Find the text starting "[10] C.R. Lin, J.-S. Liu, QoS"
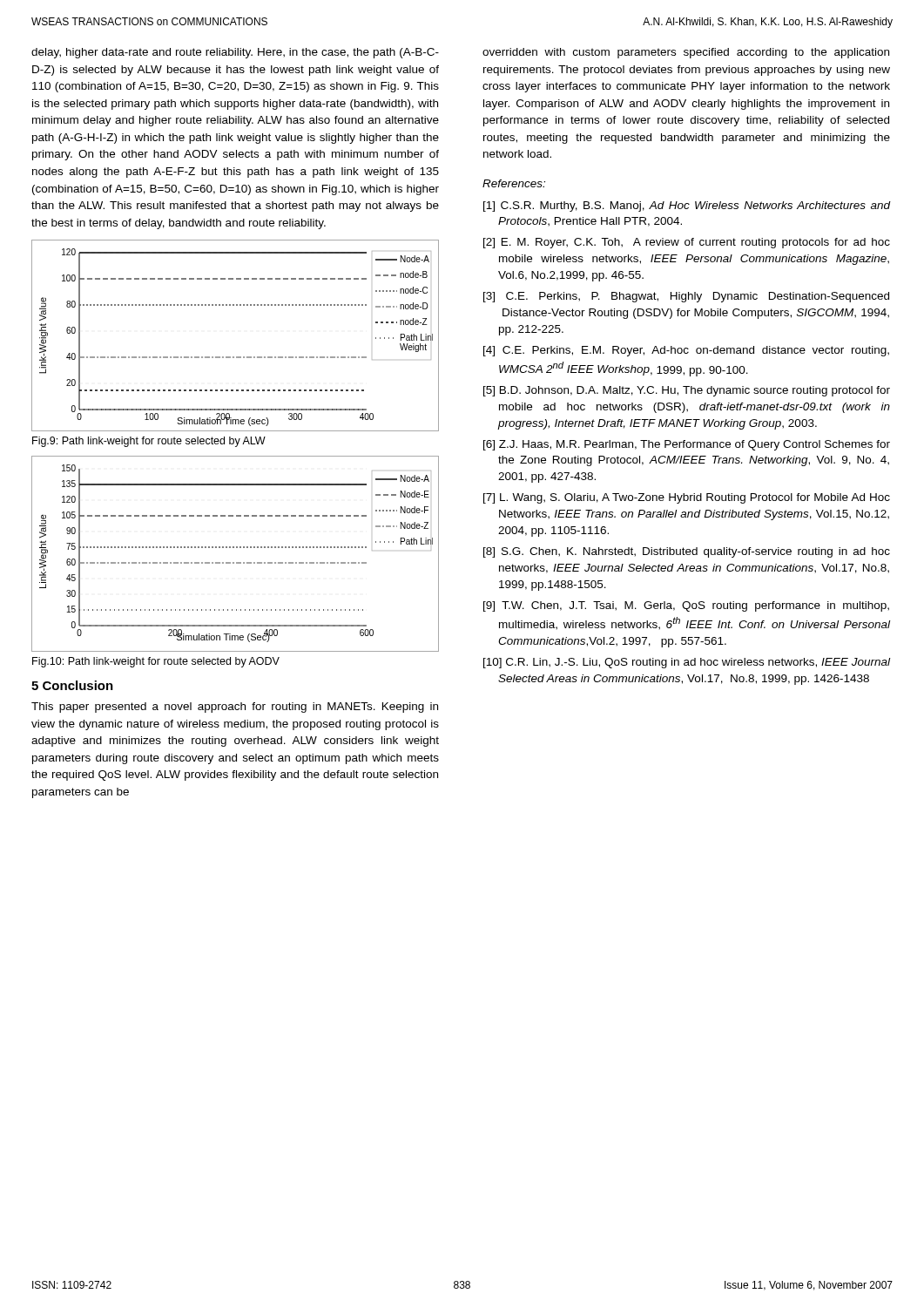The width and height of the screenshot is (924, 1307). pos(686,670)
